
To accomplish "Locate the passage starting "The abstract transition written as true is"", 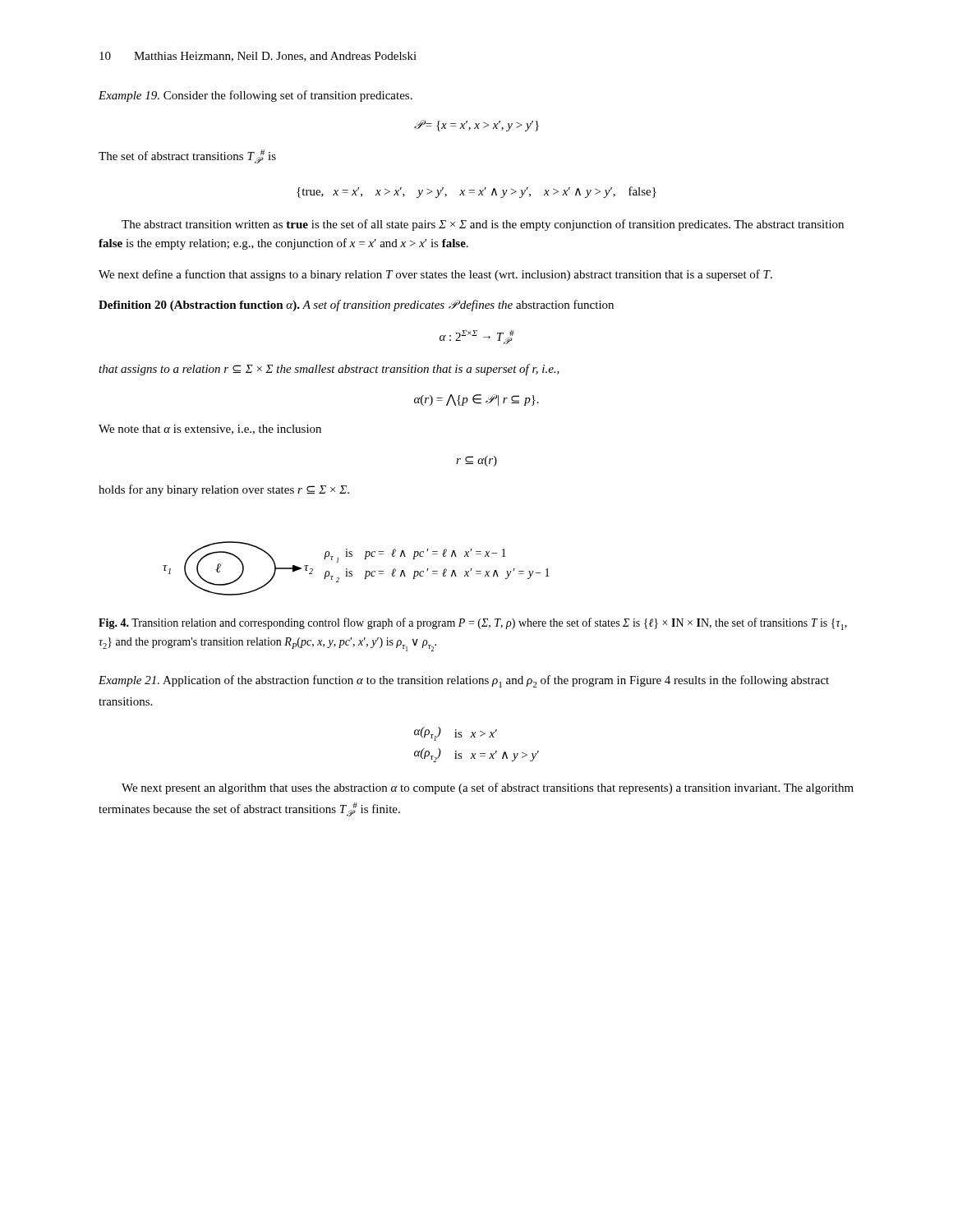I will tap(476, 250).
